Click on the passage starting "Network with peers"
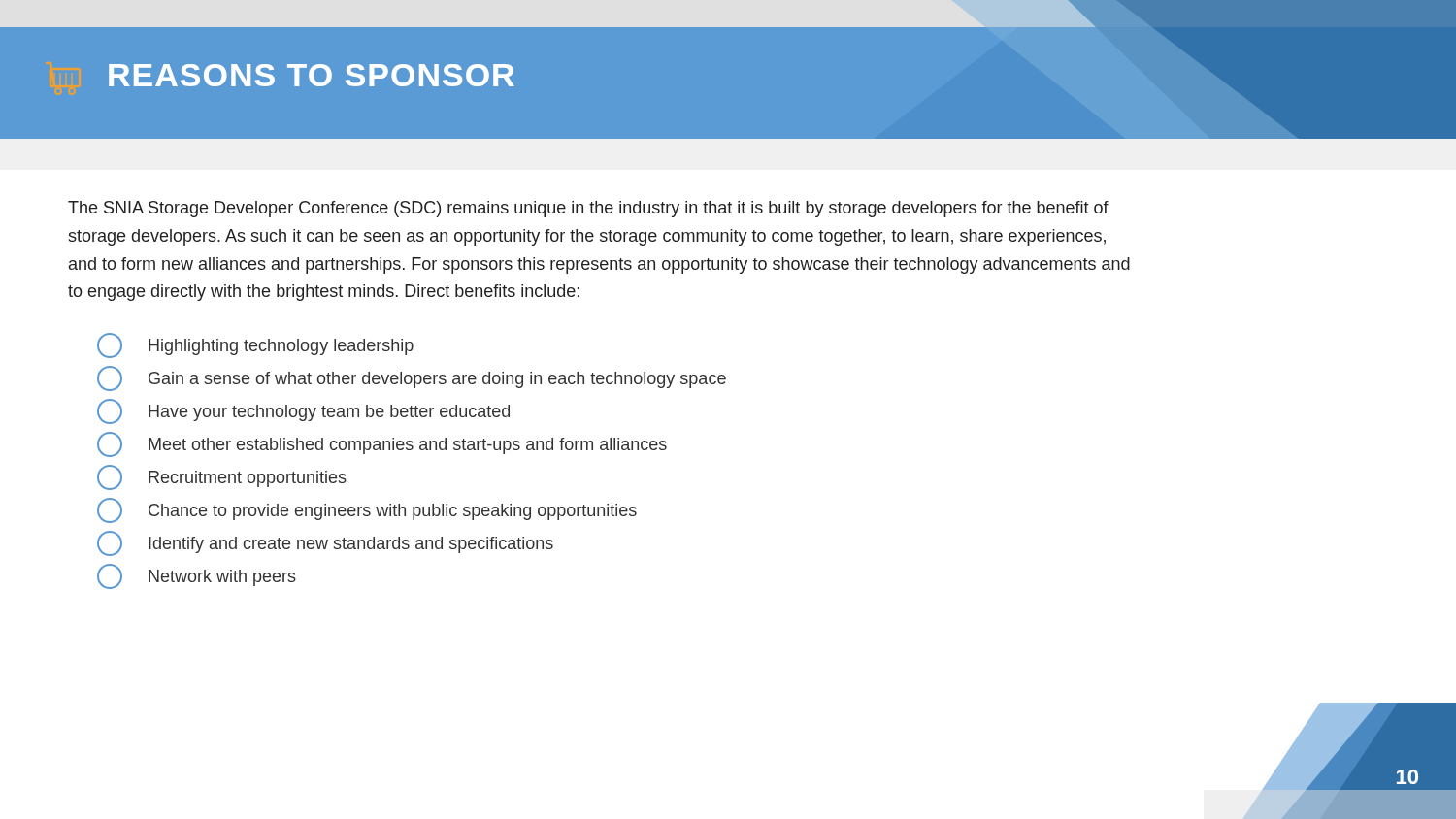The image size is (1456, 819). click(x=197, y=577)
